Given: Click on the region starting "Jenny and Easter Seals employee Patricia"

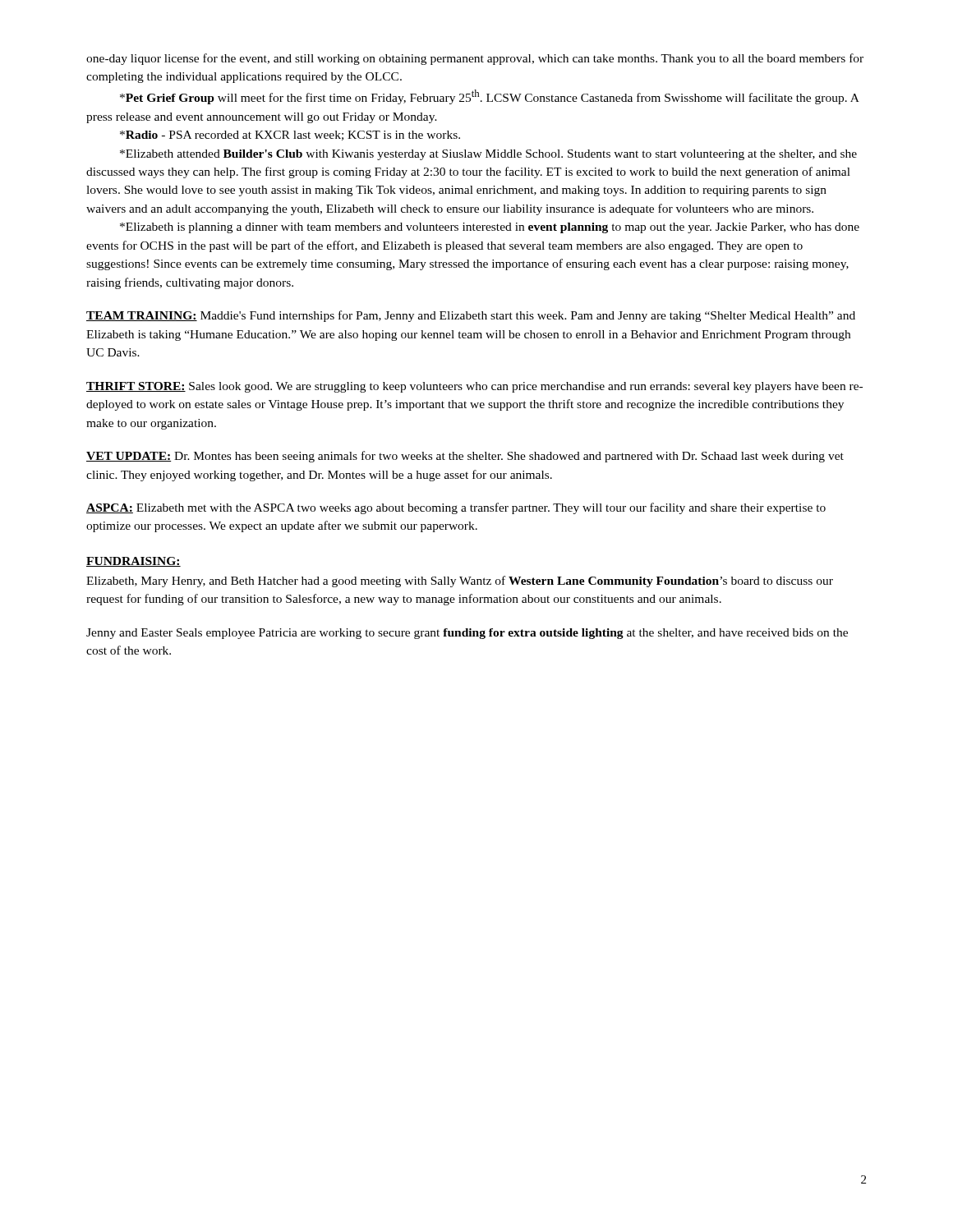Looking at the screenshot, I should pos(476,642).
